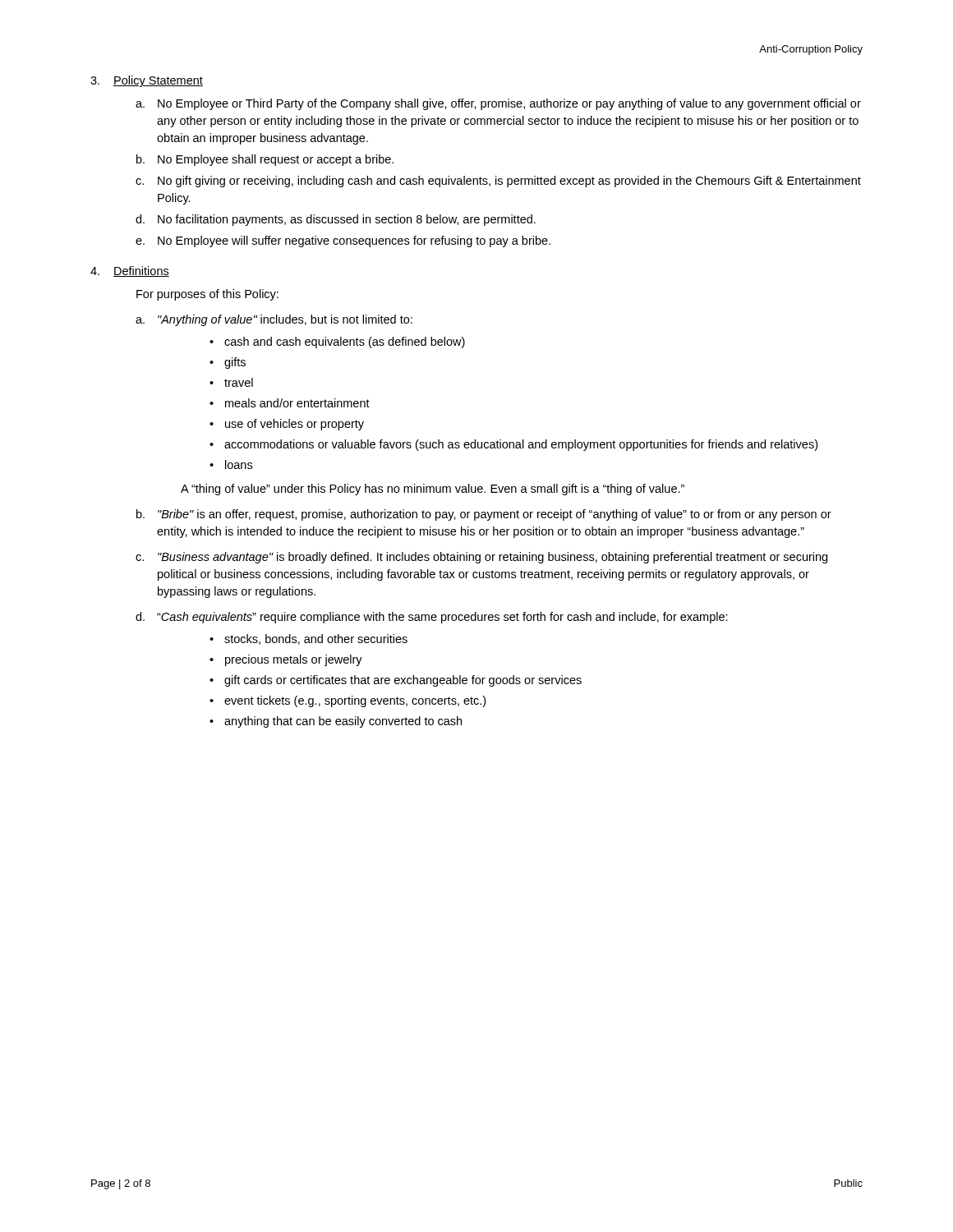This screenshot has height=1232, width=953.
Task: Point to the block beginning "a. No Employee"
Action: click(499, 121)
